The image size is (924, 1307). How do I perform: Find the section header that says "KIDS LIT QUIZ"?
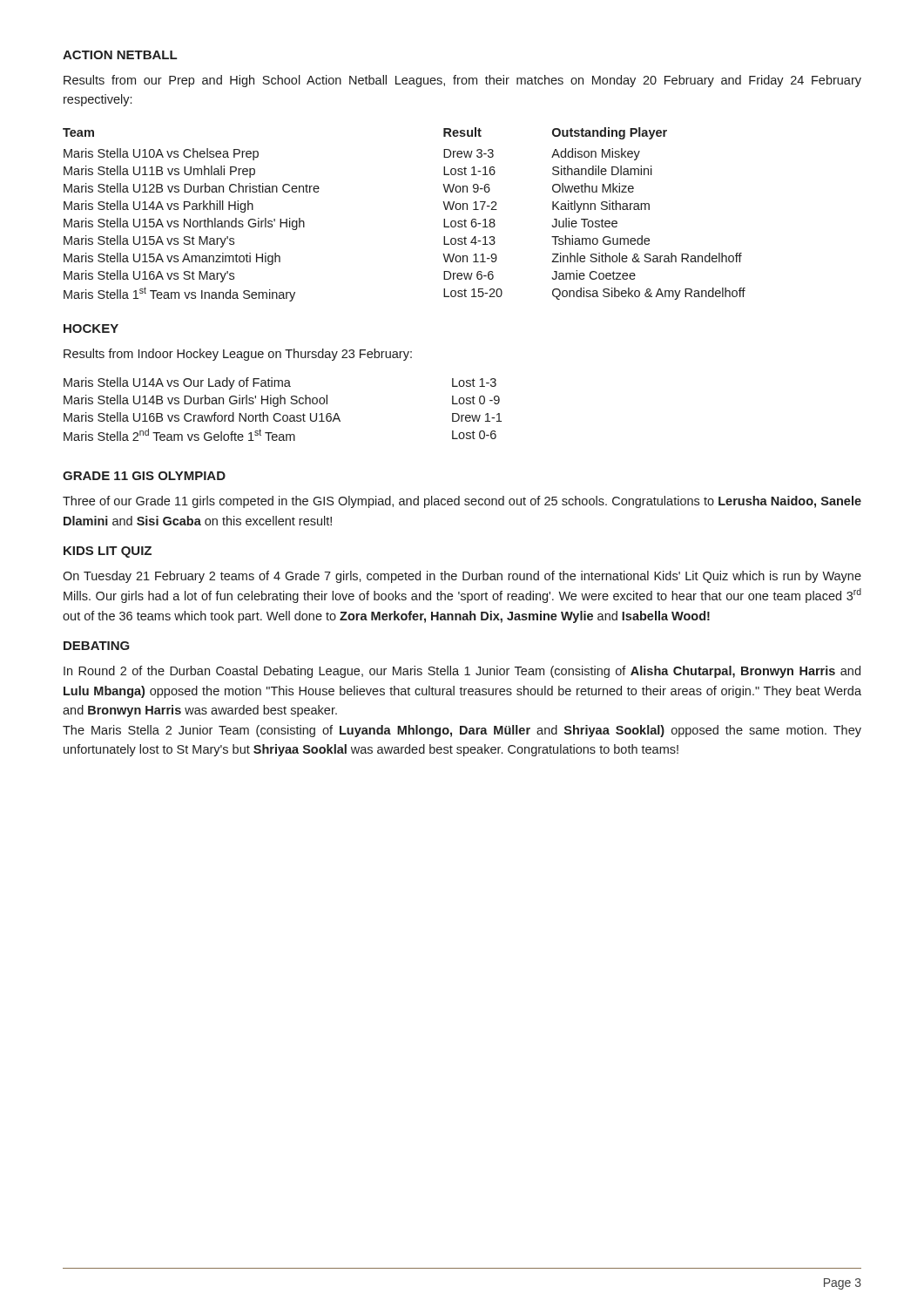[107, 550]
